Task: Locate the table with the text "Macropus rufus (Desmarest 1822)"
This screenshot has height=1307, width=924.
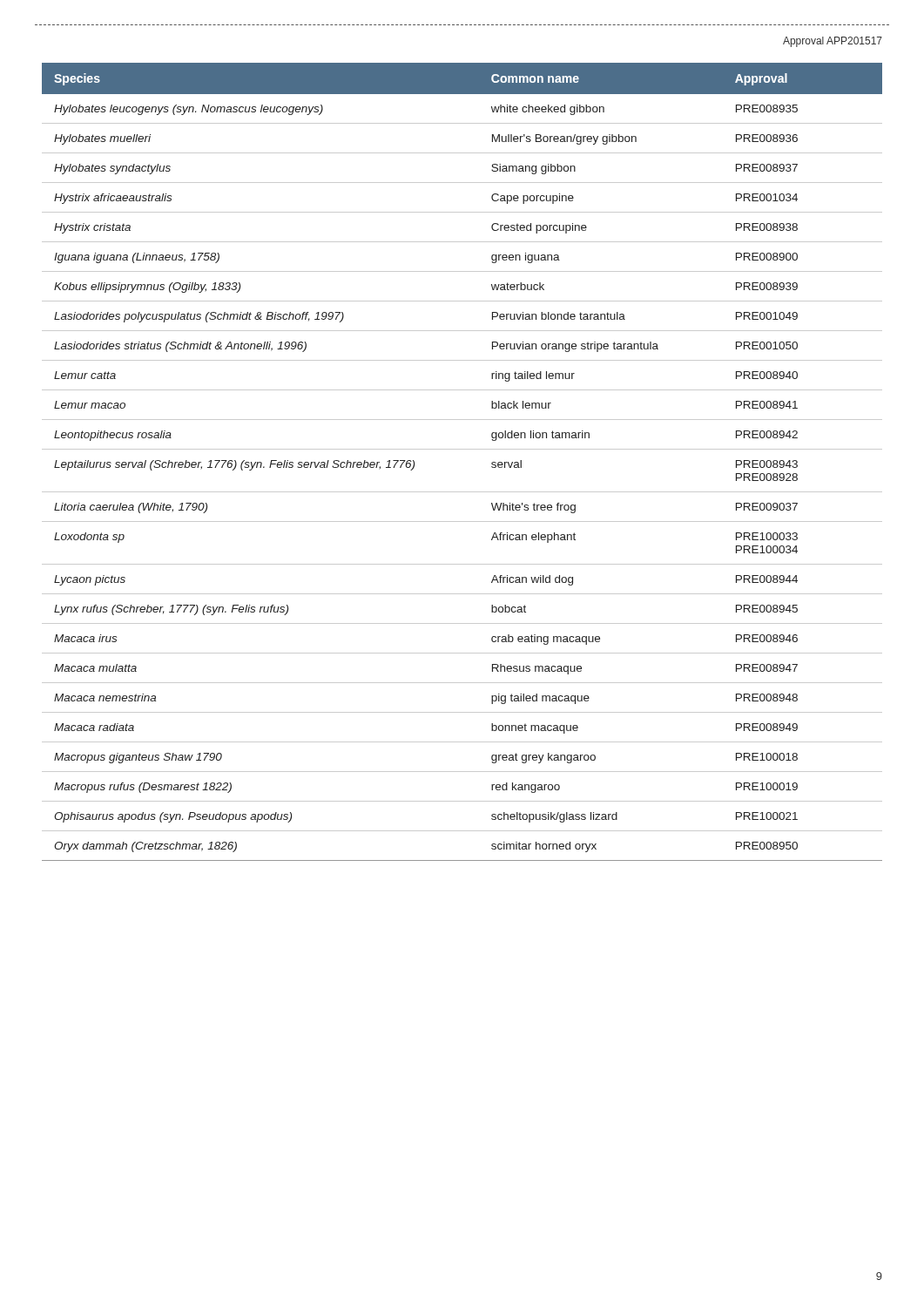Action: (462, 462)
